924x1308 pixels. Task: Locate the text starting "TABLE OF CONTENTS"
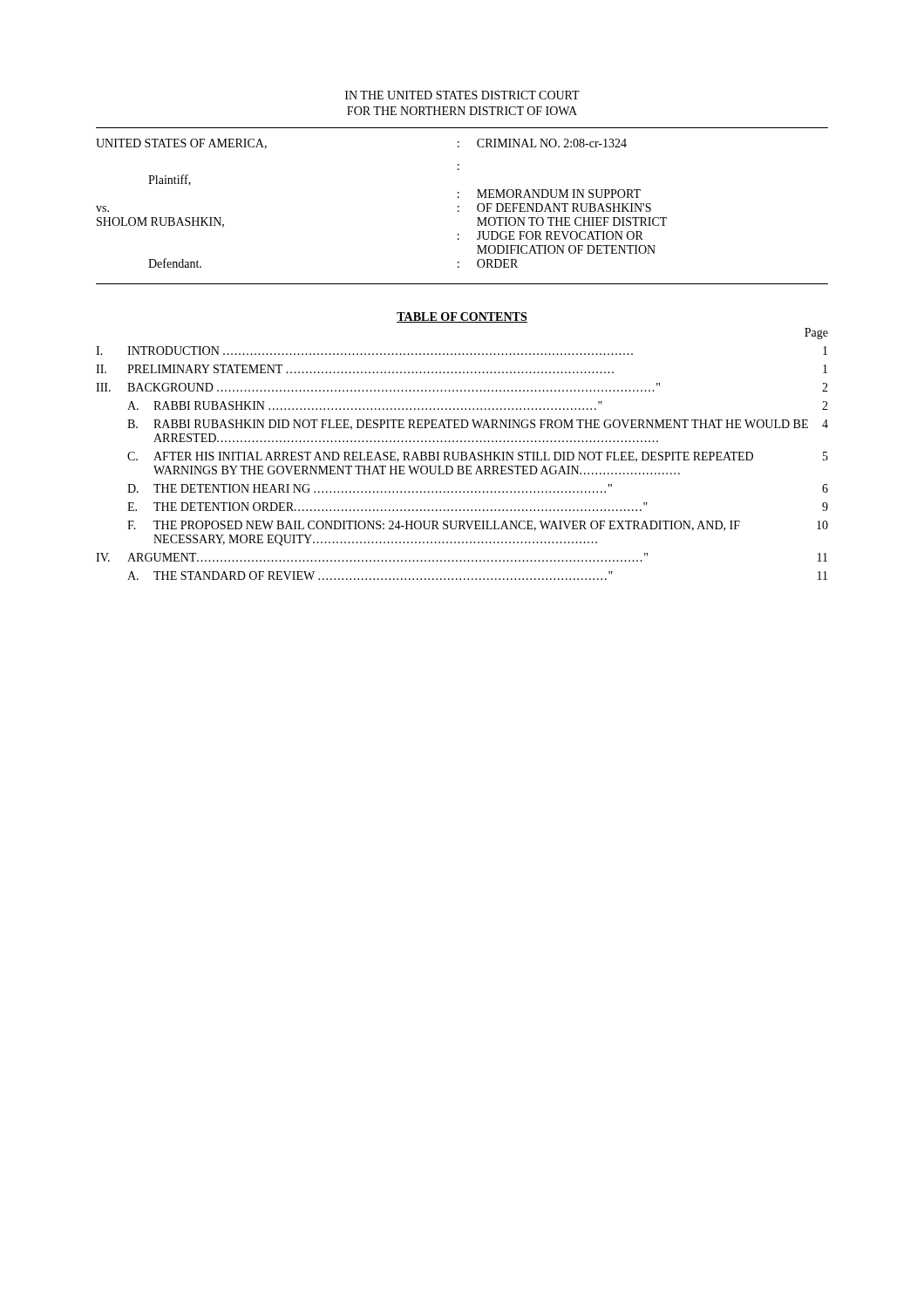point(462,317)
